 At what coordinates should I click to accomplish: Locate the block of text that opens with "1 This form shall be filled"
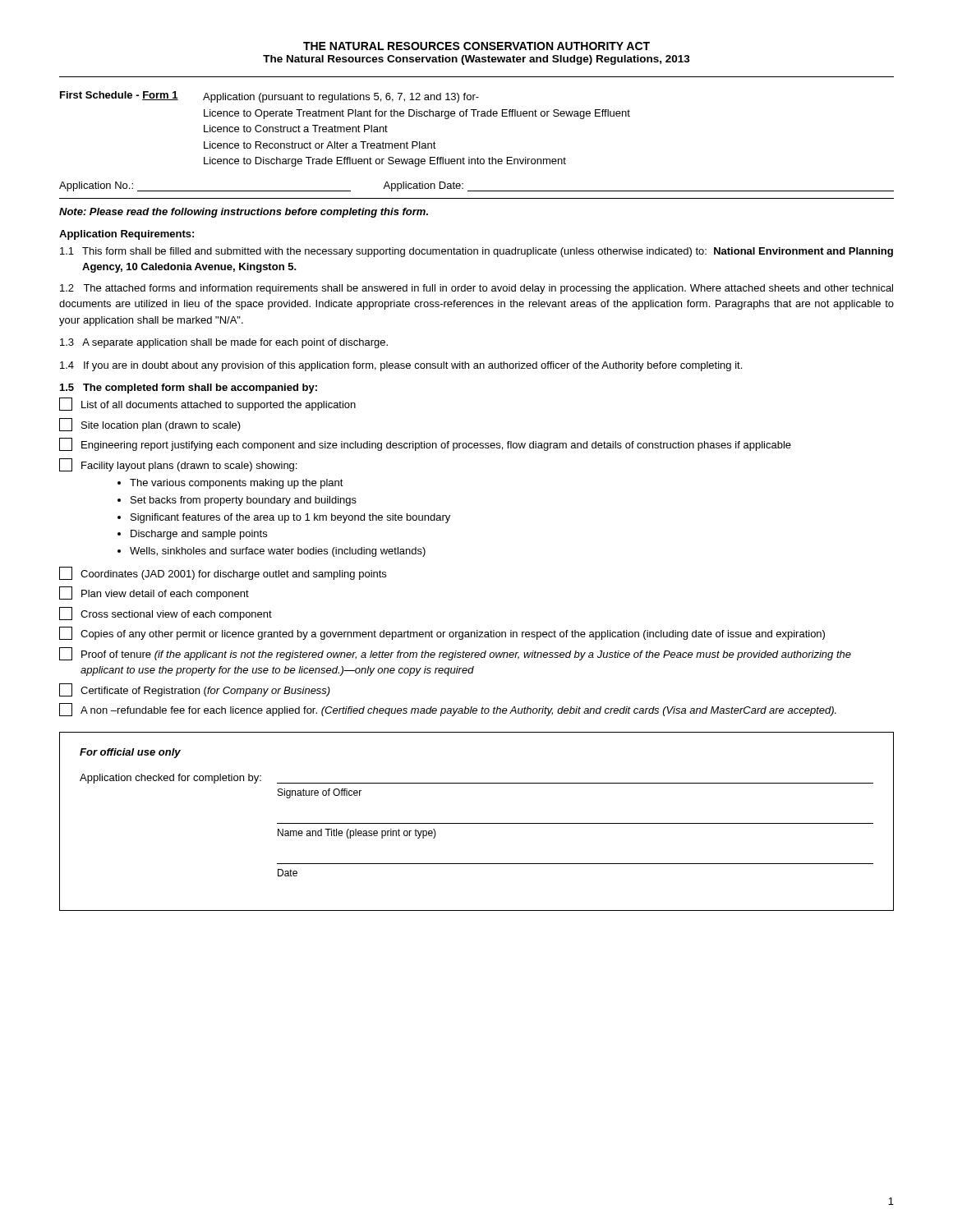click(x=476, y=259)
